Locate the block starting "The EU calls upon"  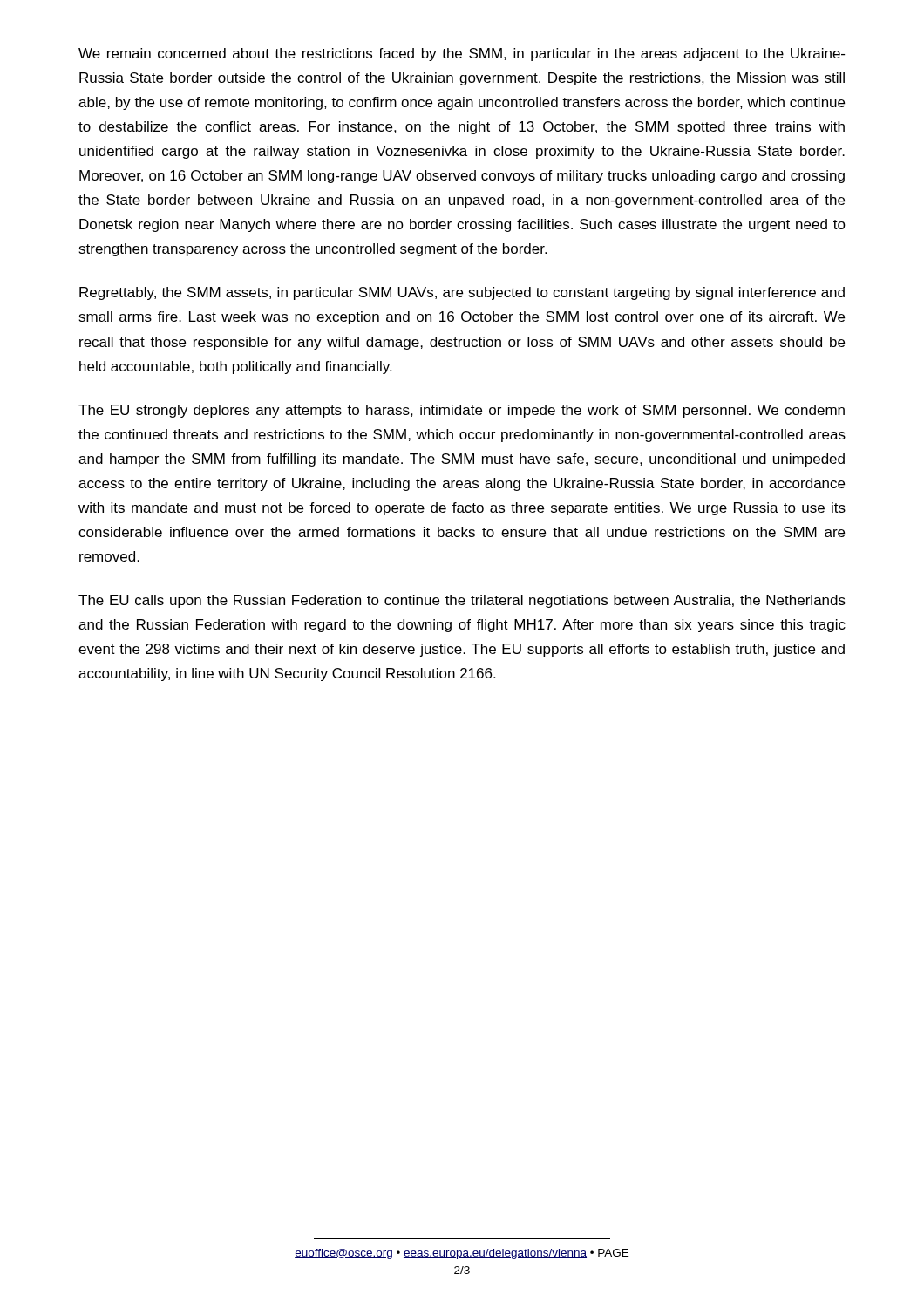pos(462,637)
